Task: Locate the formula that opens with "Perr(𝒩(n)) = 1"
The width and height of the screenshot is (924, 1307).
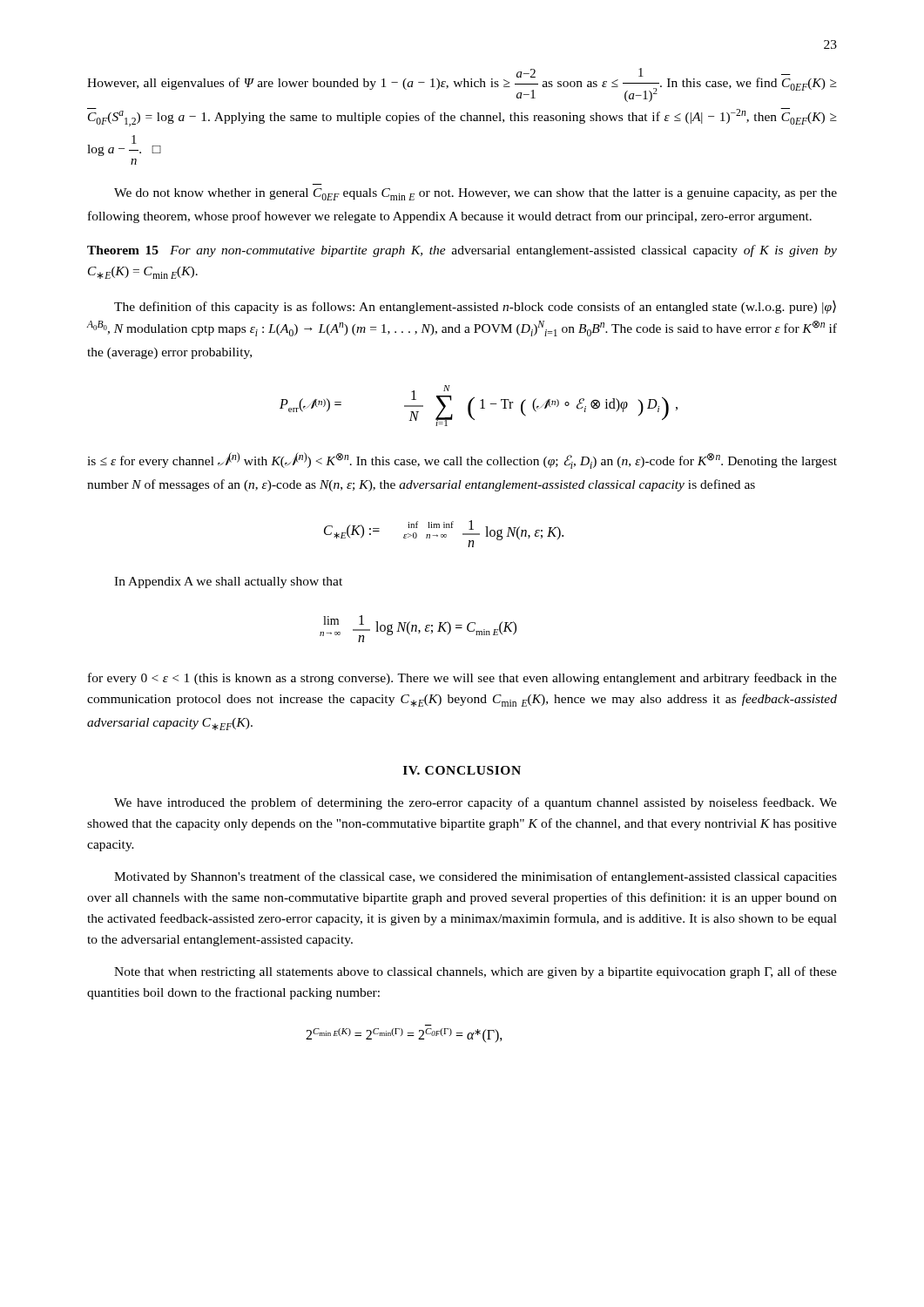Action: (x=462, y=404)
